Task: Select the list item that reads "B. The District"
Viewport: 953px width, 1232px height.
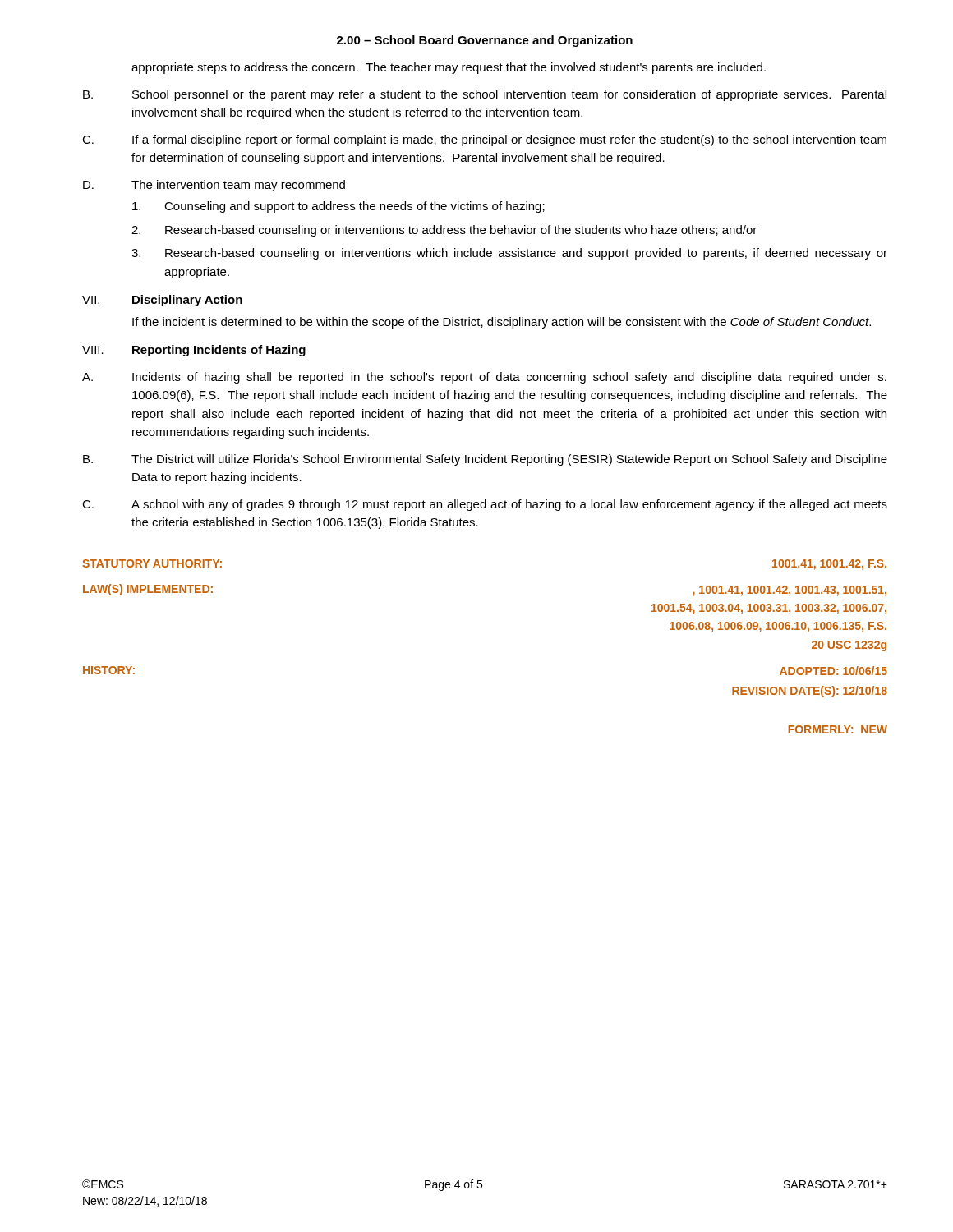Action: [x=485, y=468]
